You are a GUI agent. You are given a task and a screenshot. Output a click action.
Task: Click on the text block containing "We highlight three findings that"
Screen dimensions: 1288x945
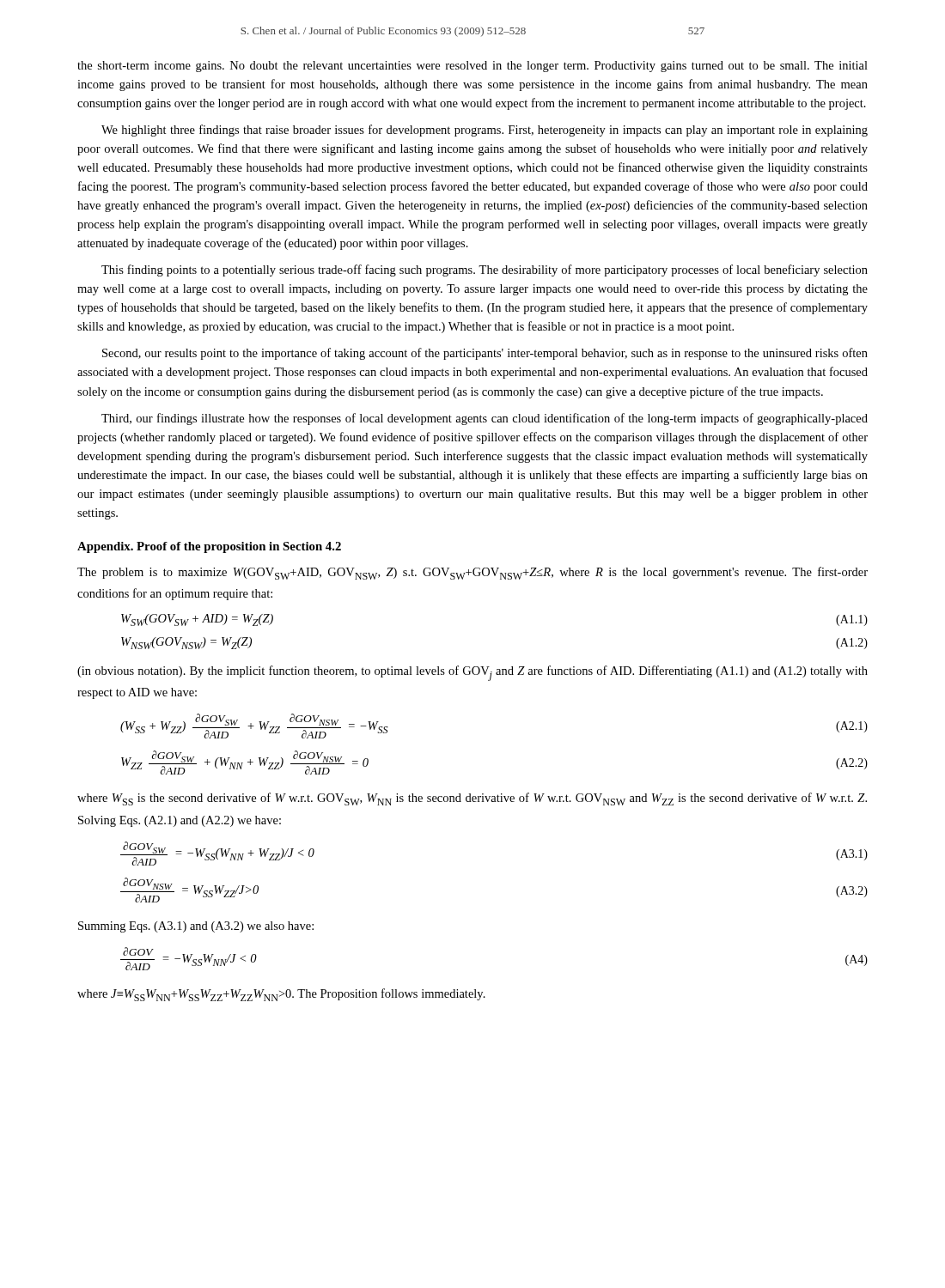click(472, 187)
